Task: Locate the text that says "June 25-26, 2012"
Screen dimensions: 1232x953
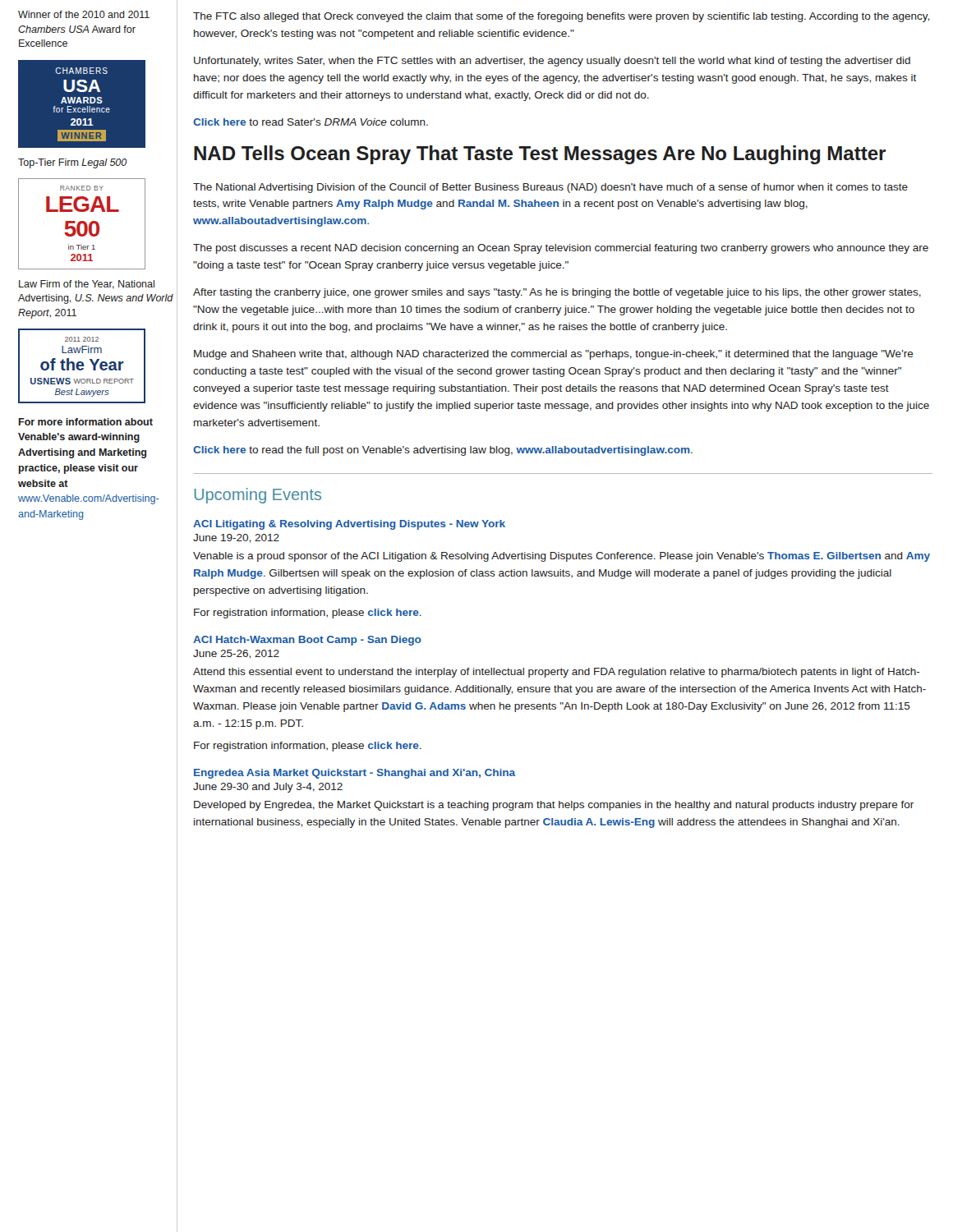Action: (x=236, y=654)
